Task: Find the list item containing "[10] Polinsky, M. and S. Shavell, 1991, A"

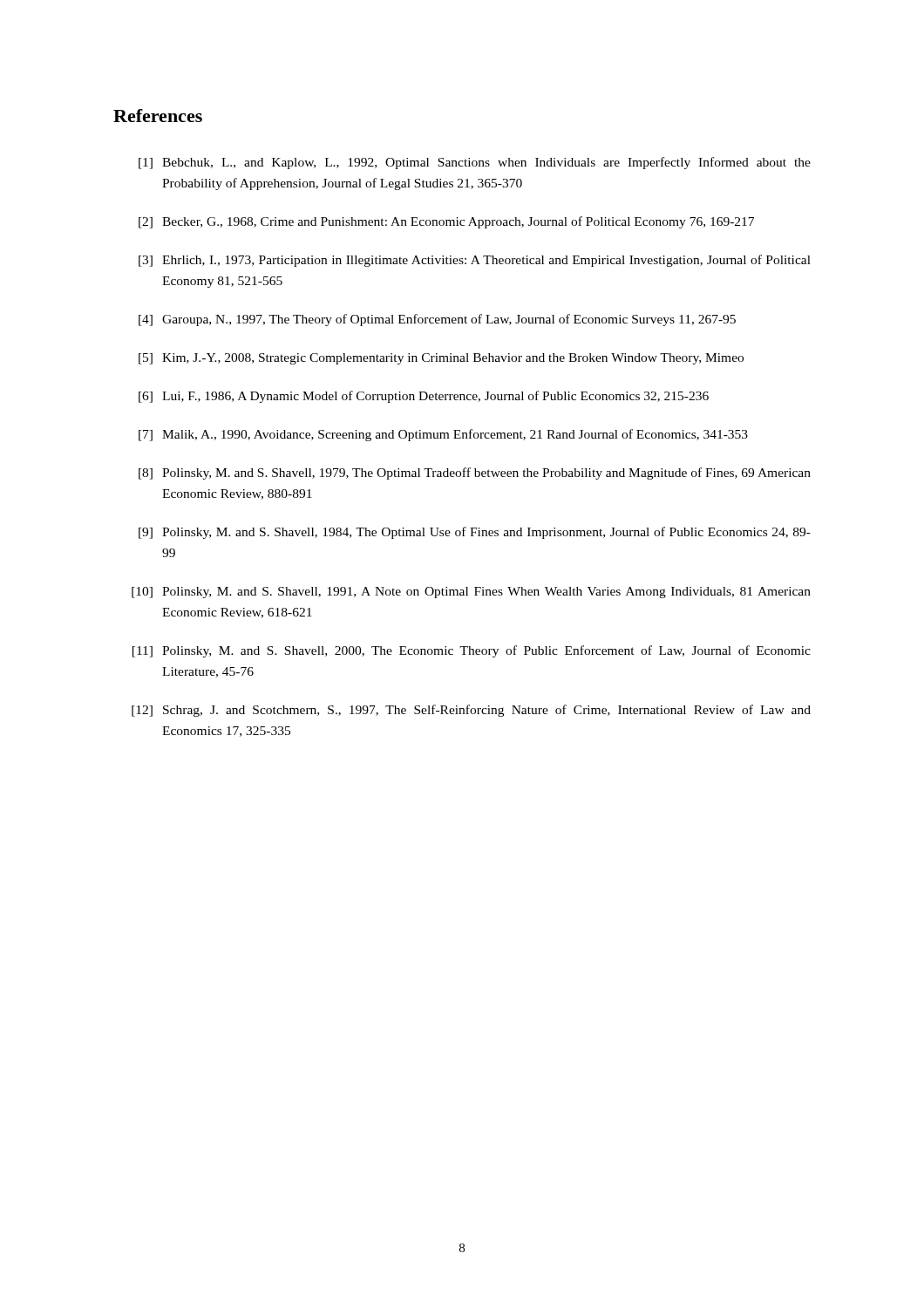Action: tap(462, 602)
